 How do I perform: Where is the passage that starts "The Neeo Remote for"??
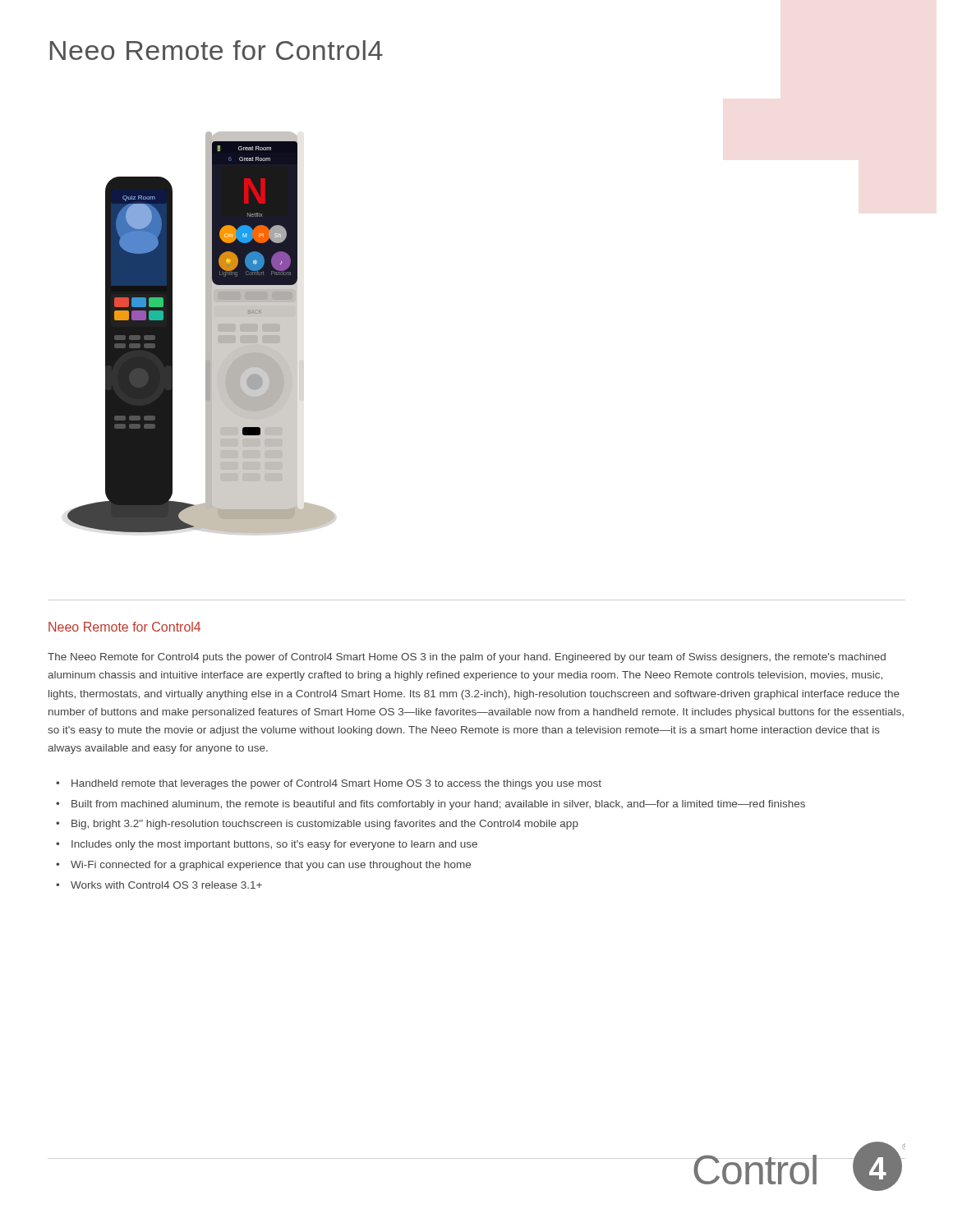(476, 702)
